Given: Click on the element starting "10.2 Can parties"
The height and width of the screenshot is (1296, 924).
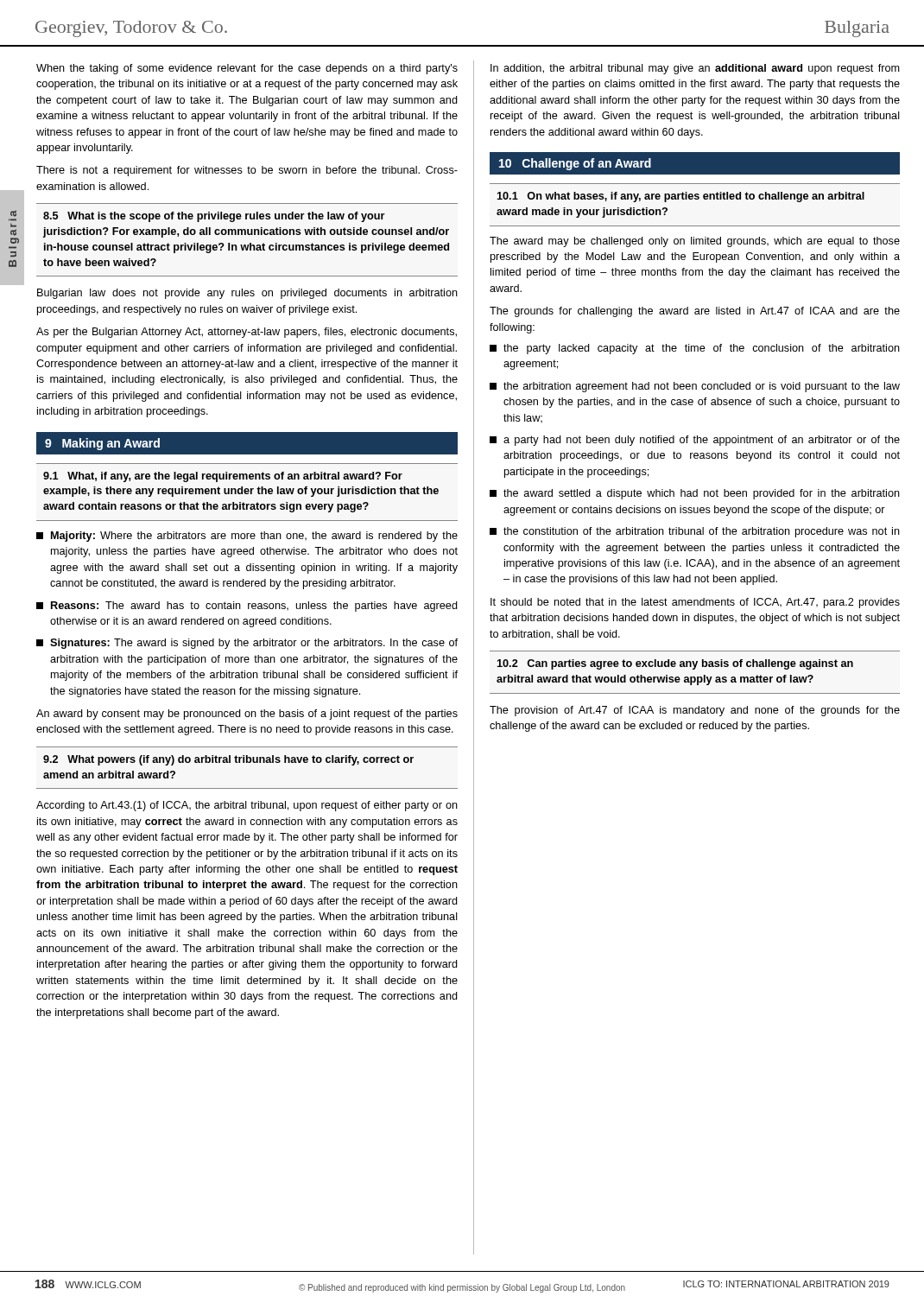Looking at the screenshot, I should [x=695, y=672].
